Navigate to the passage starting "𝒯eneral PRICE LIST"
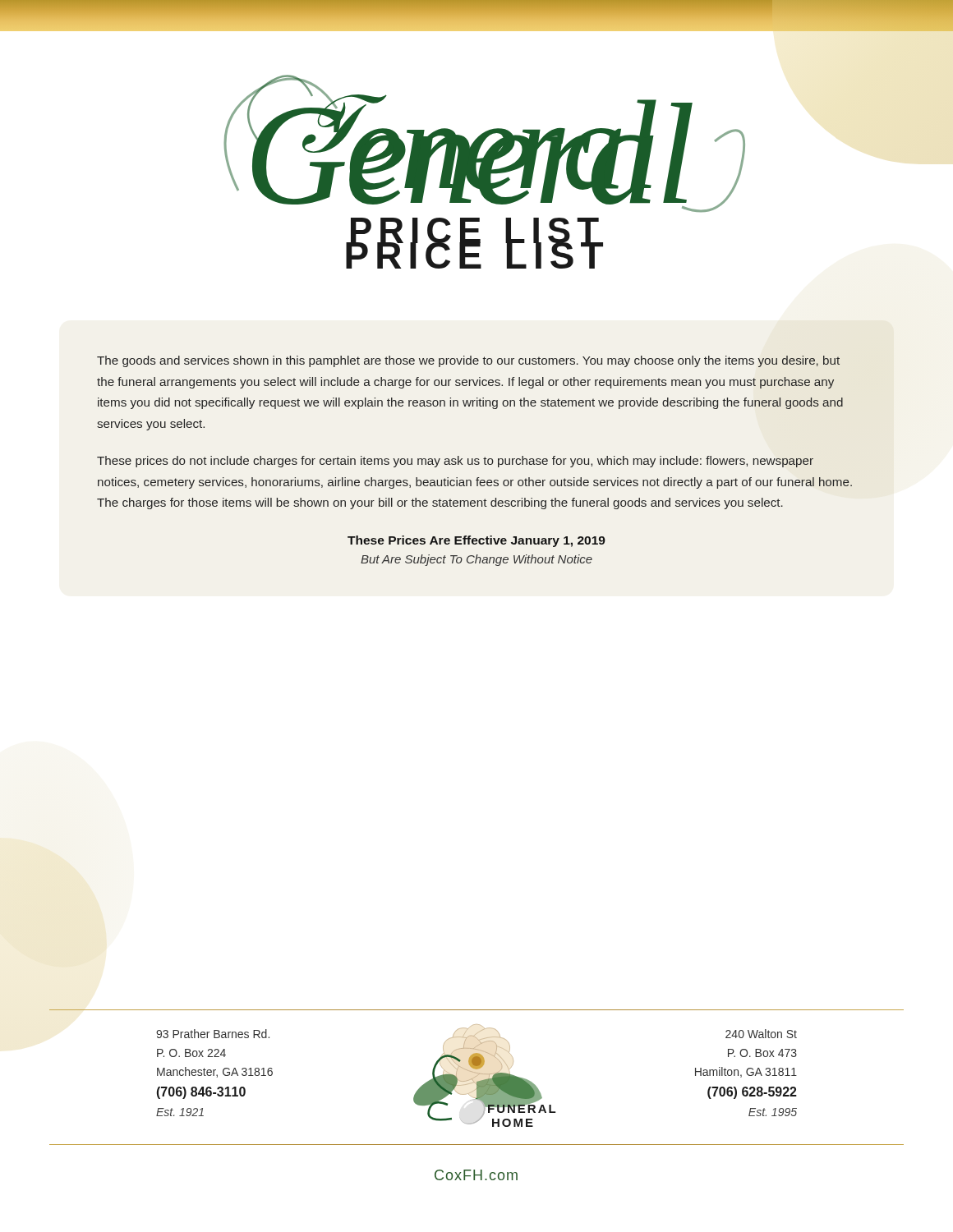The width and height of the screenshot is (953, 1232). pos(476,163)
